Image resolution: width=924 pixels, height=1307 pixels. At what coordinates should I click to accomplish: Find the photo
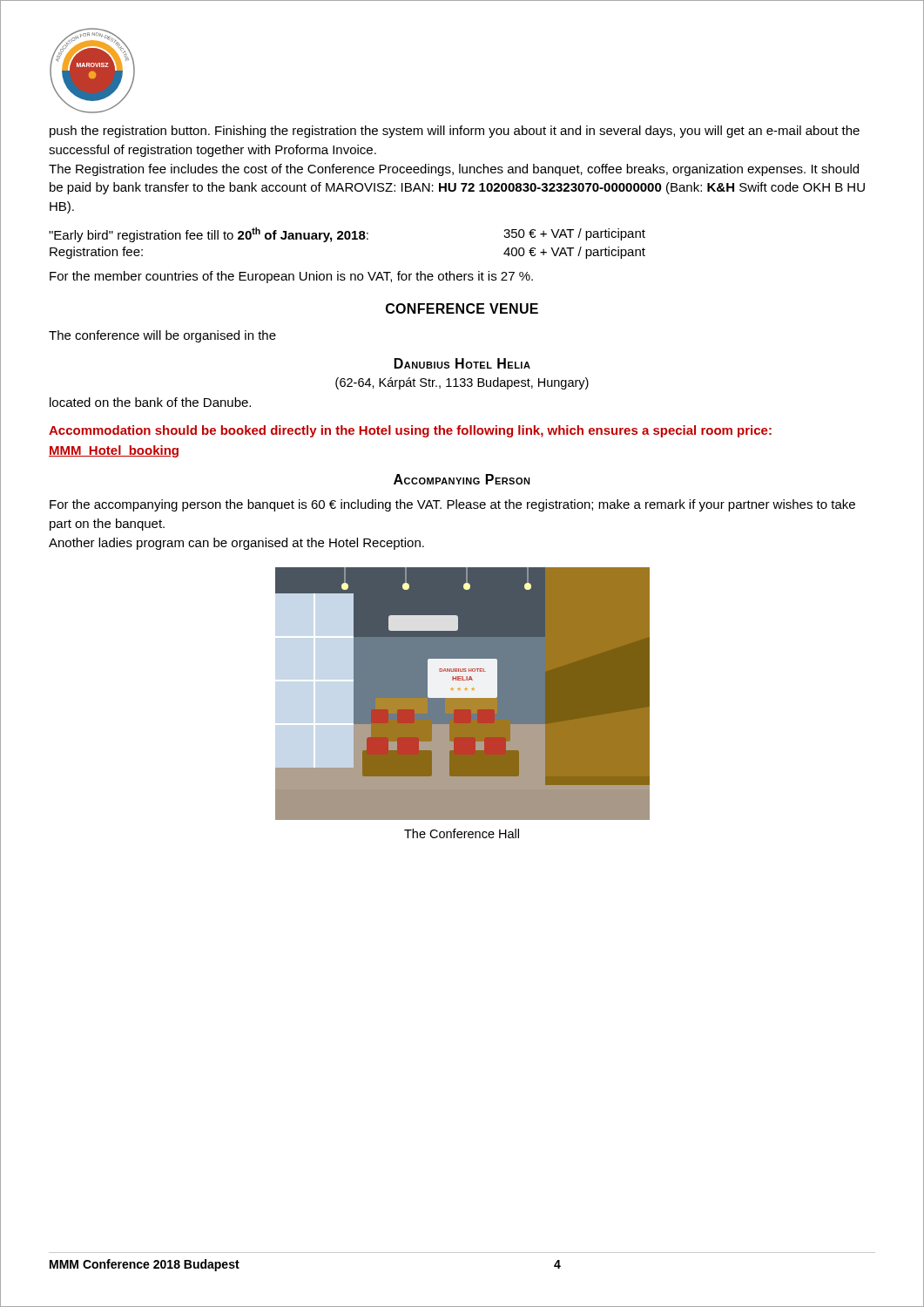click(x=462, y=695)
